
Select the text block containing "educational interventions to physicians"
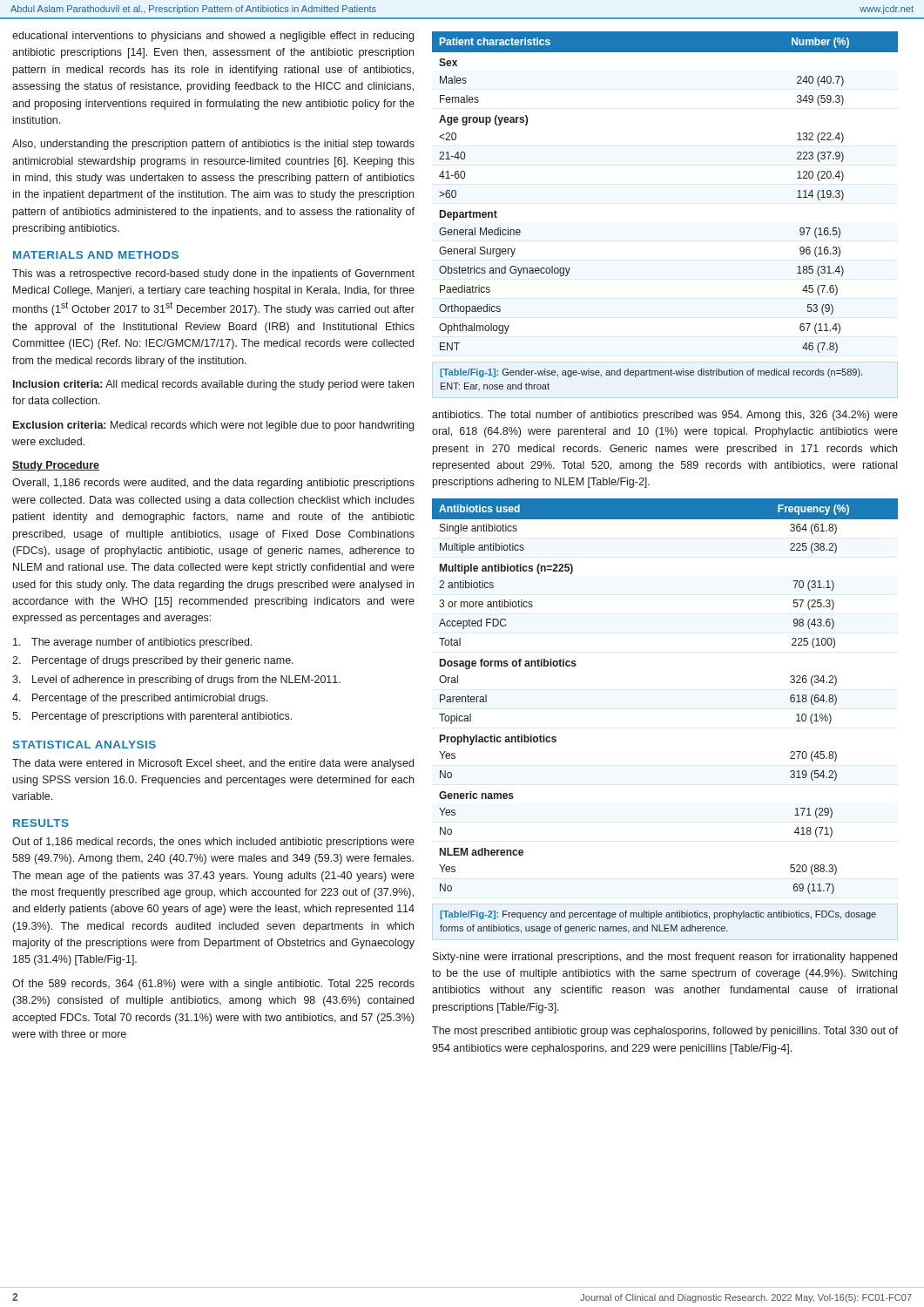213,78
